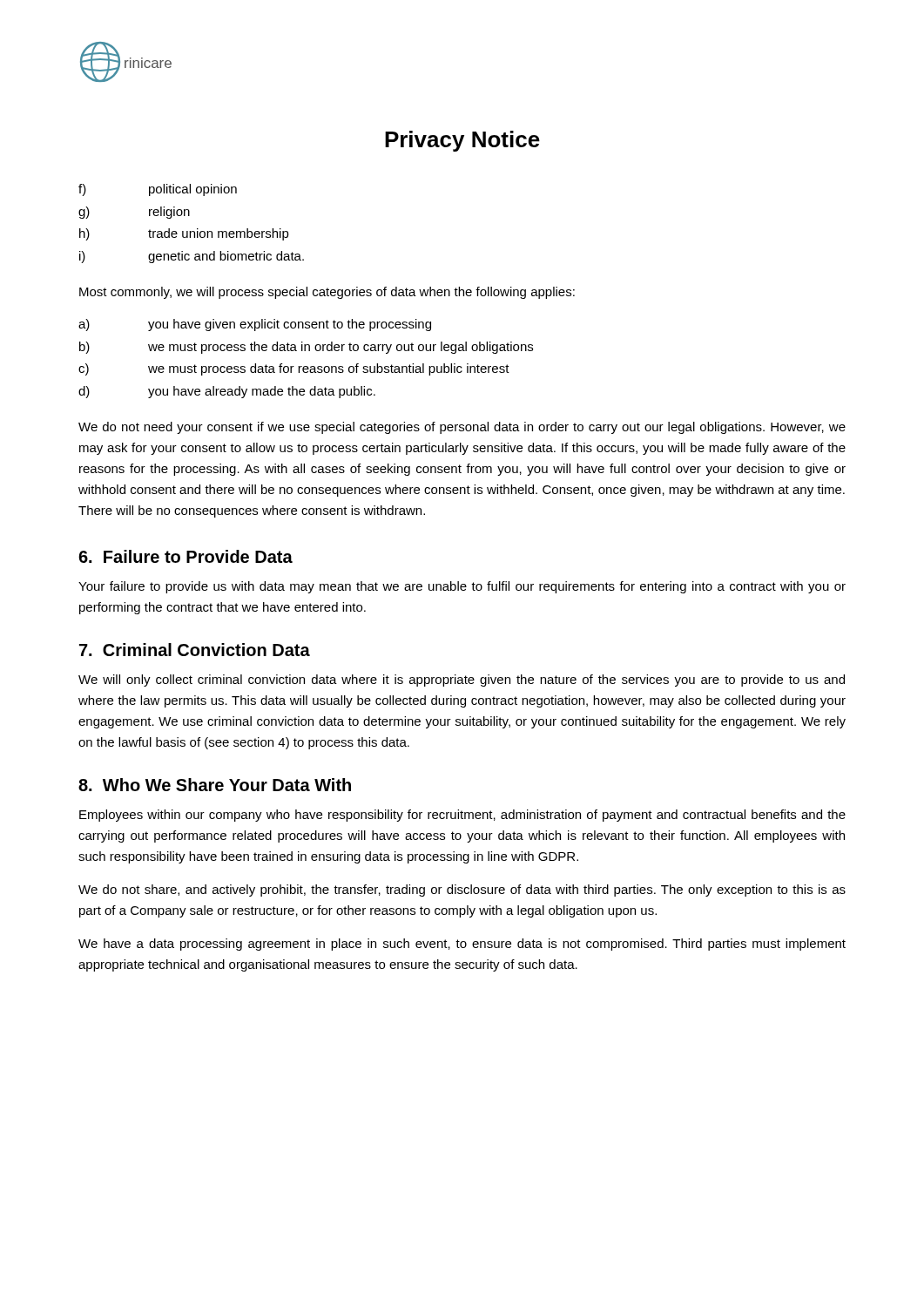Select the text starting "a) you have given explicit consent"
Image resolution: width=924 pixels, height=1307 pixels.
[x=255, y=325]
